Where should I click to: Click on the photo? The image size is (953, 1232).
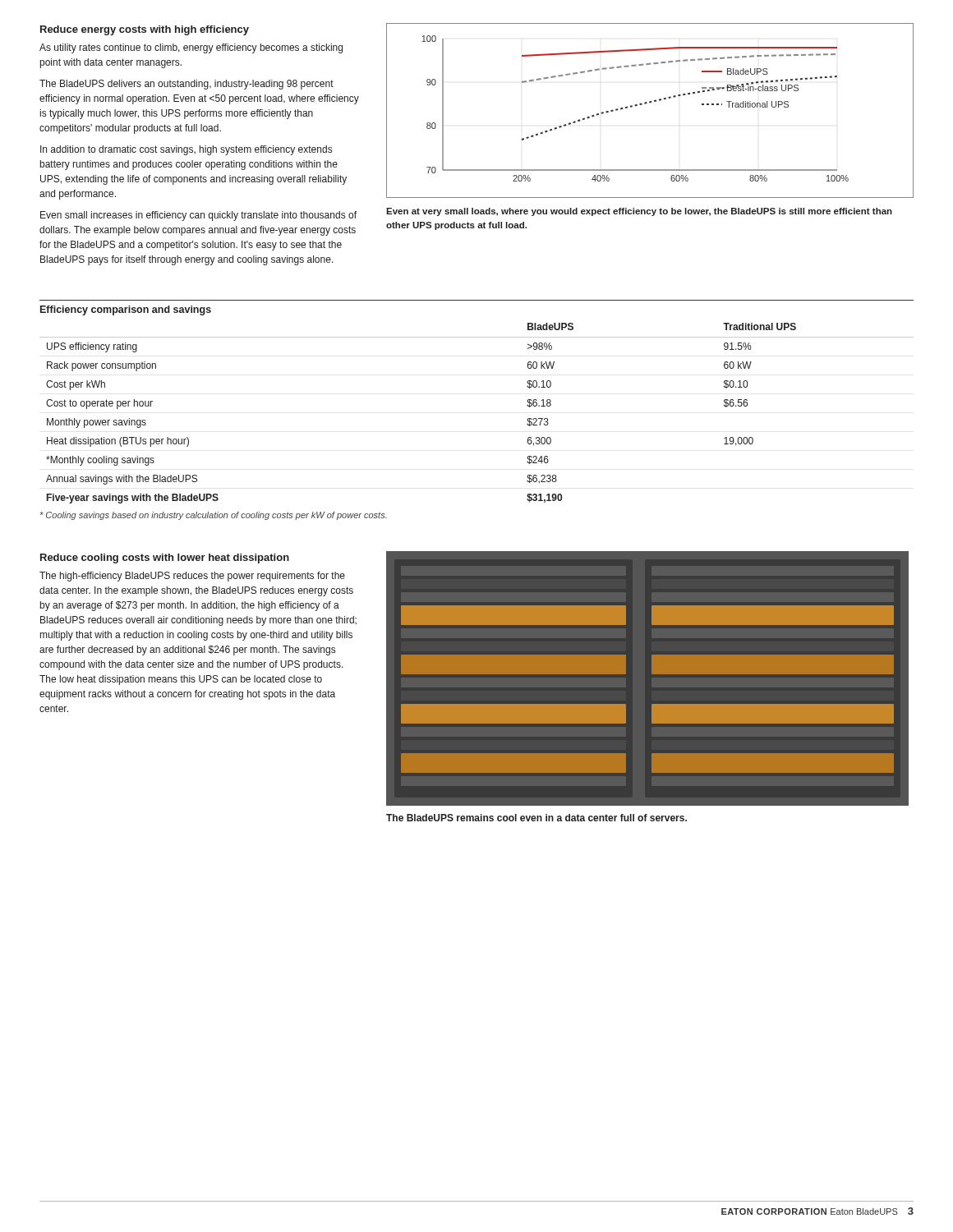(x=650, y=678)
